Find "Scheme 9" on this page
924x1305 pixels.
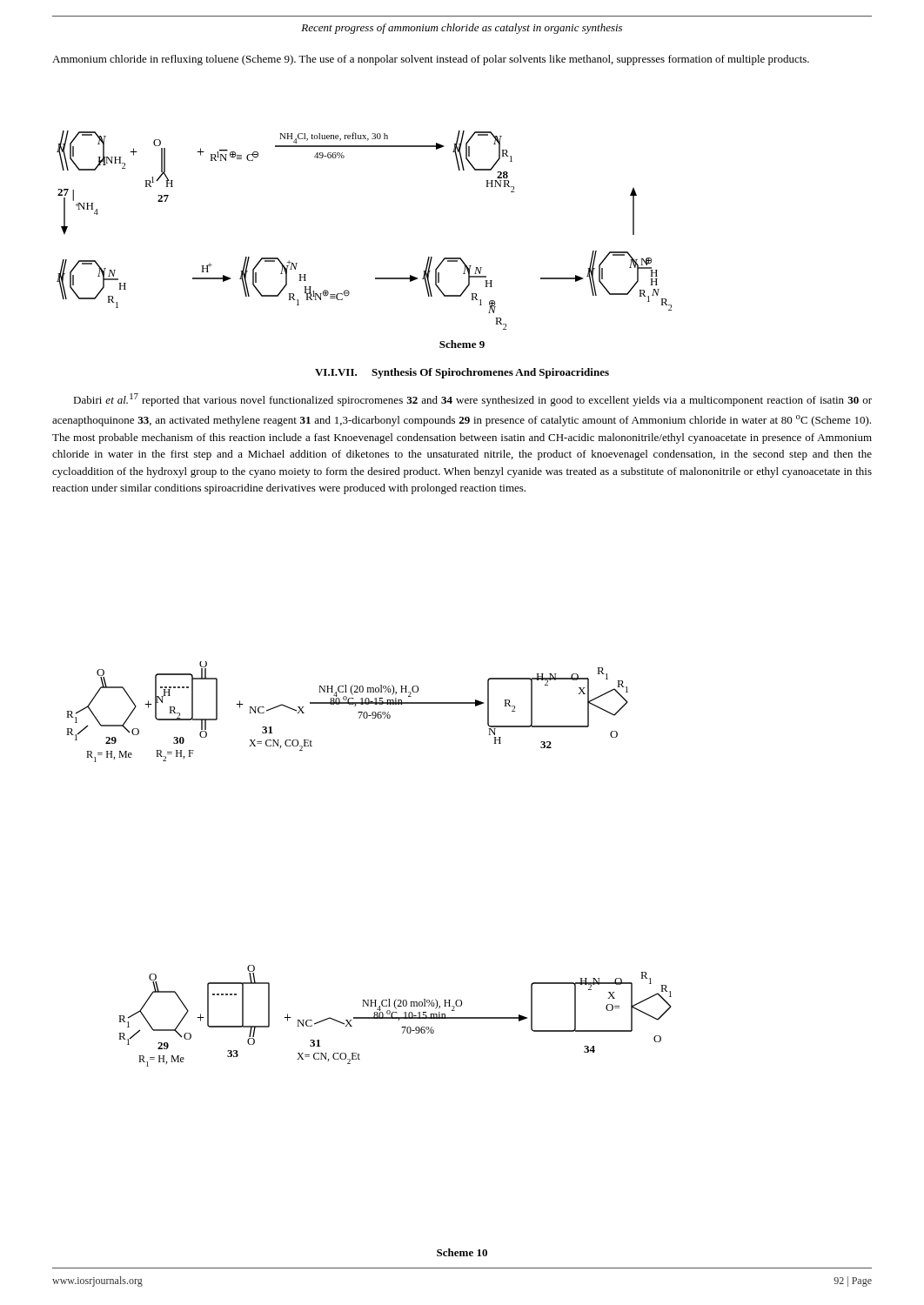coord(462,344)
